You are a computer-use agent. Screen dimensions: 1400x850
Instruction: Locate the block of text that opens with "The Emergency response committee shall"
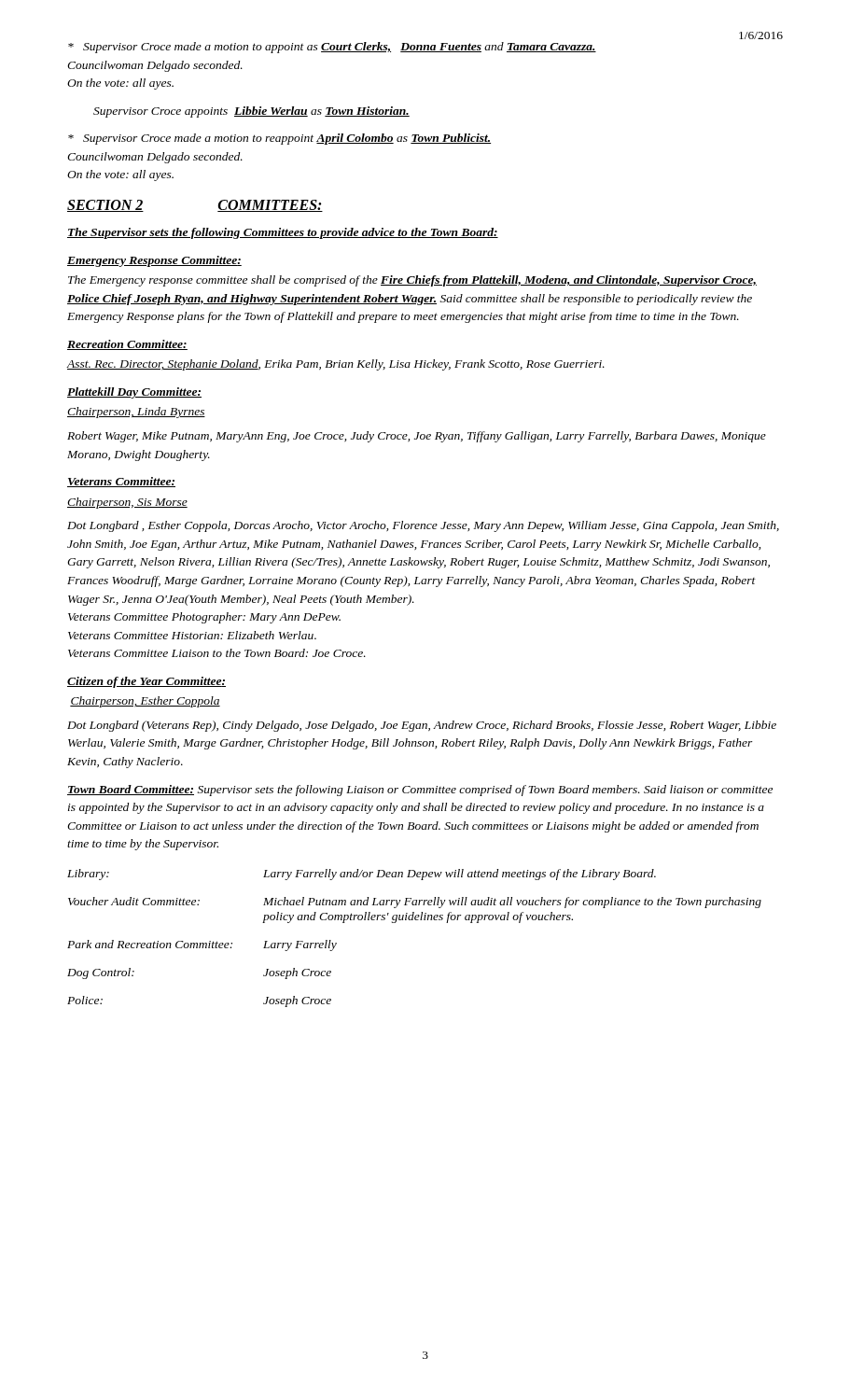pyautogui.click(x=425, y=298)
